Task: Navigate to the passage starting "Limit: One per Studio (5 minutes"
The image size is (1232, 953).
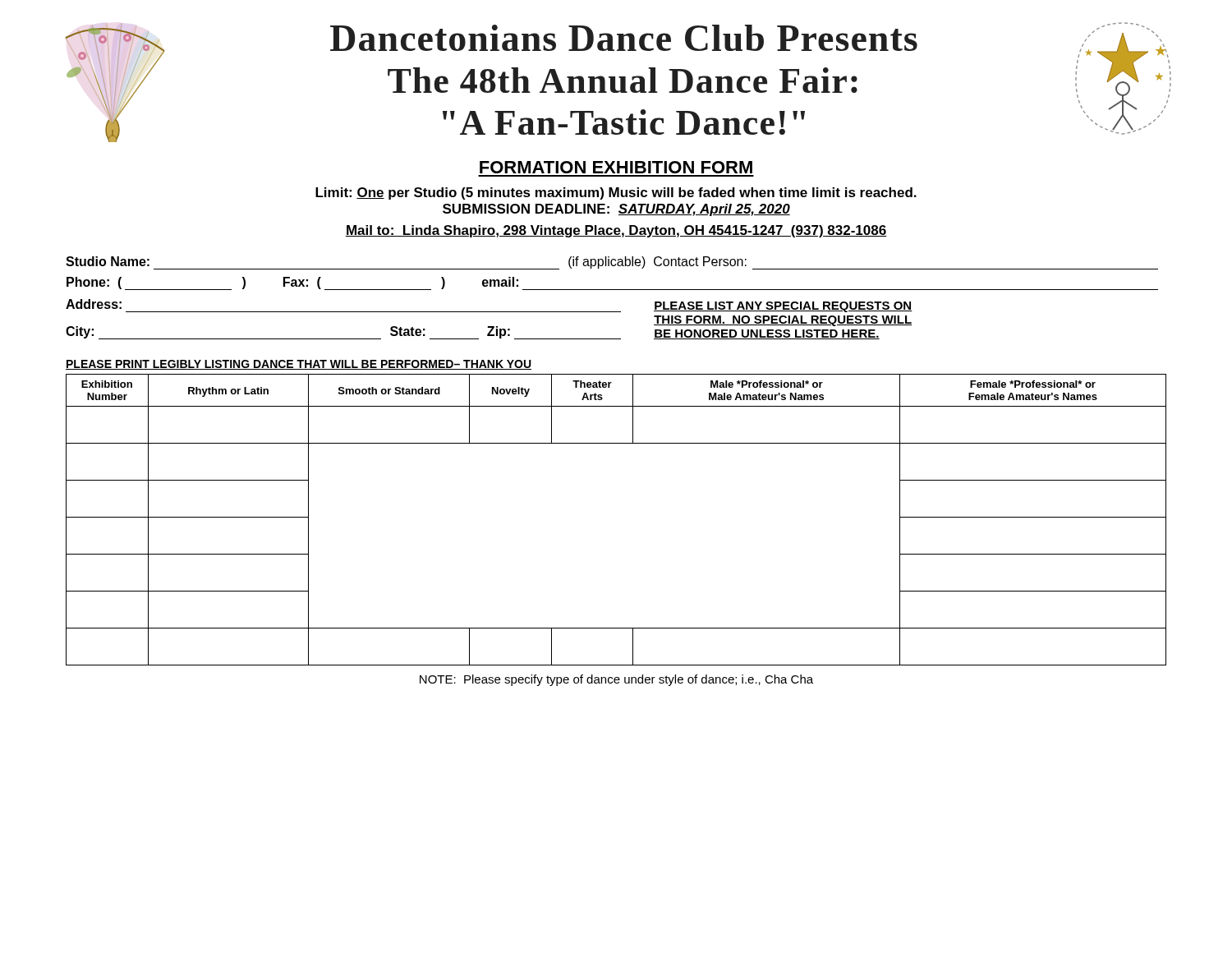Action: pos(616,201)
